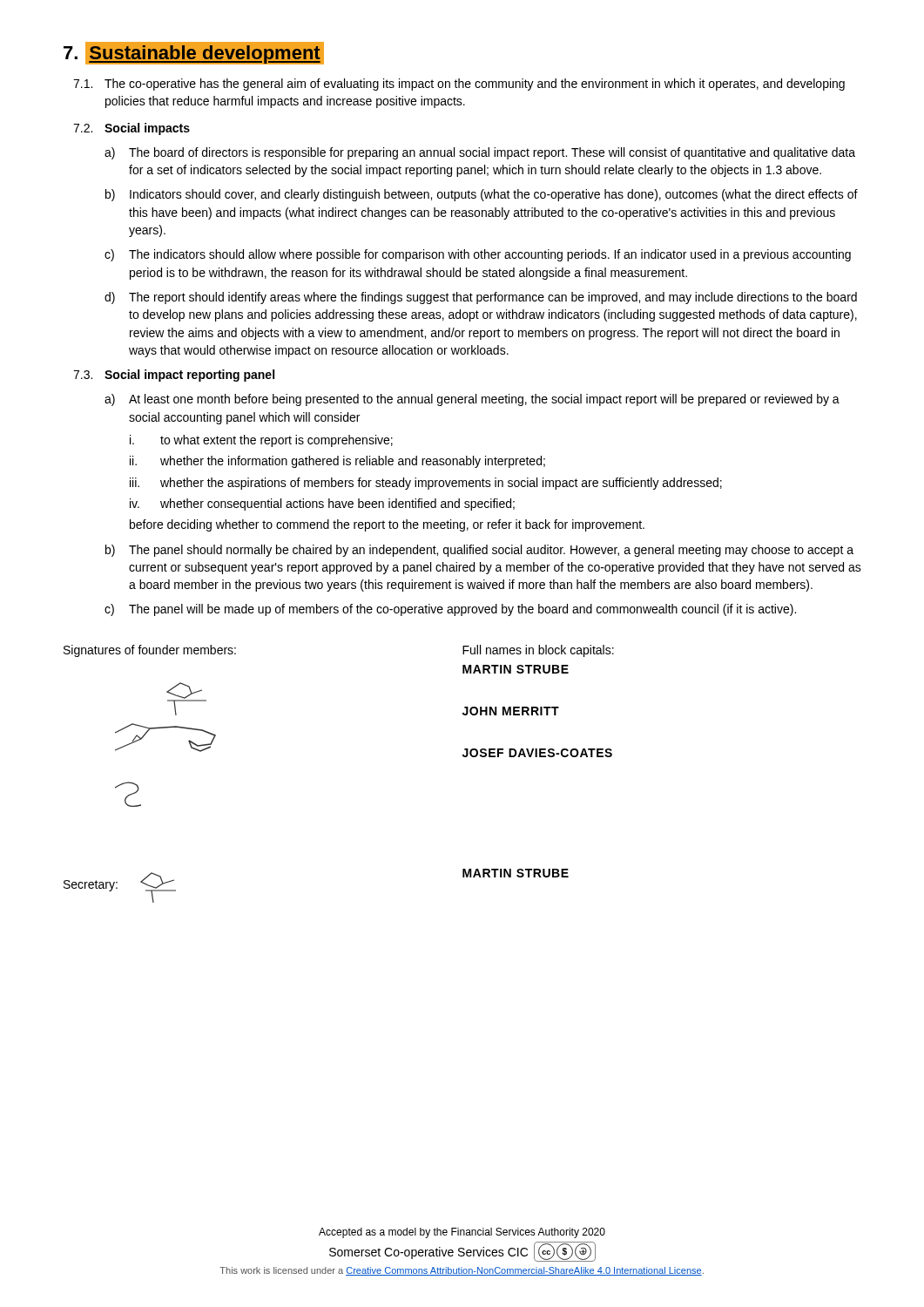This screenshot has width=924, height=1307.
Task: Select the element starting "b) Indicators should cover, and clearly distinguish"
Action: 483,213
